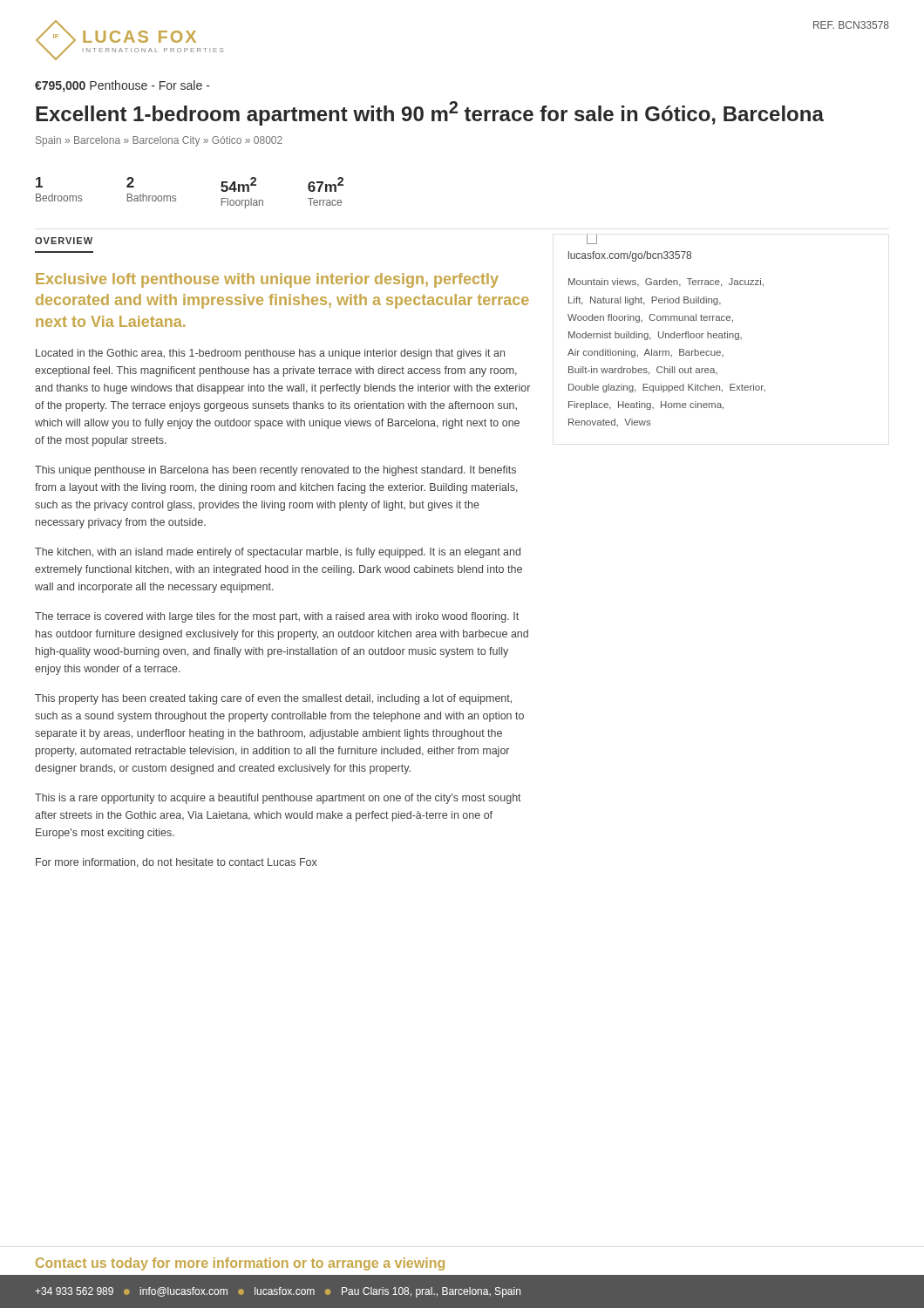Find the text with the text "54m2 Floorplan"
Image resolution: width=924 pixels, height=1308 pixels.
pos(242,191)
